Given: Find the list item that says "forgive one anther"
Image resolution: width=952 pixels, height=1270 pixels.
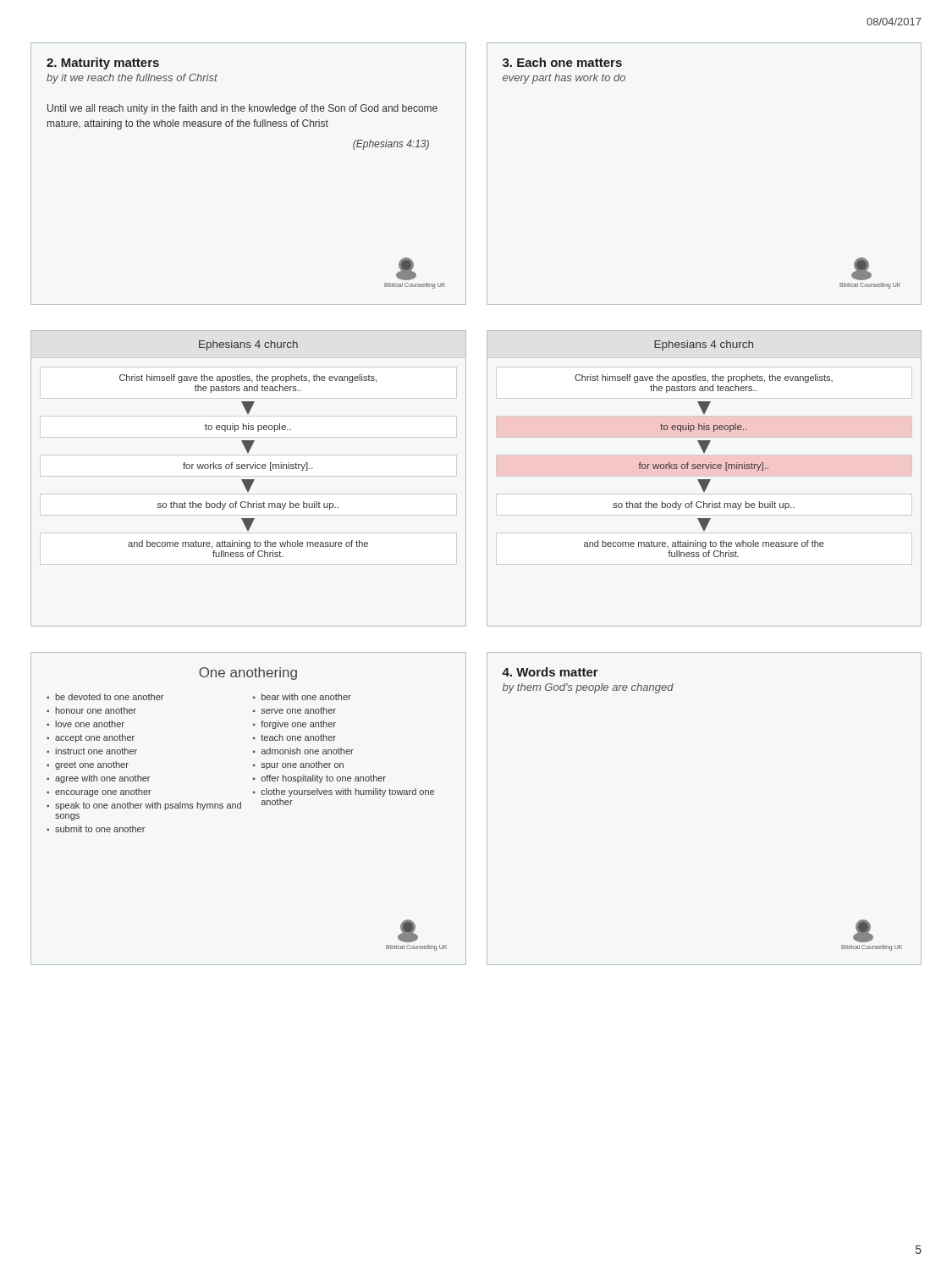Looking at the screenshot, I should pyautogui.click(x=298, y=724).
